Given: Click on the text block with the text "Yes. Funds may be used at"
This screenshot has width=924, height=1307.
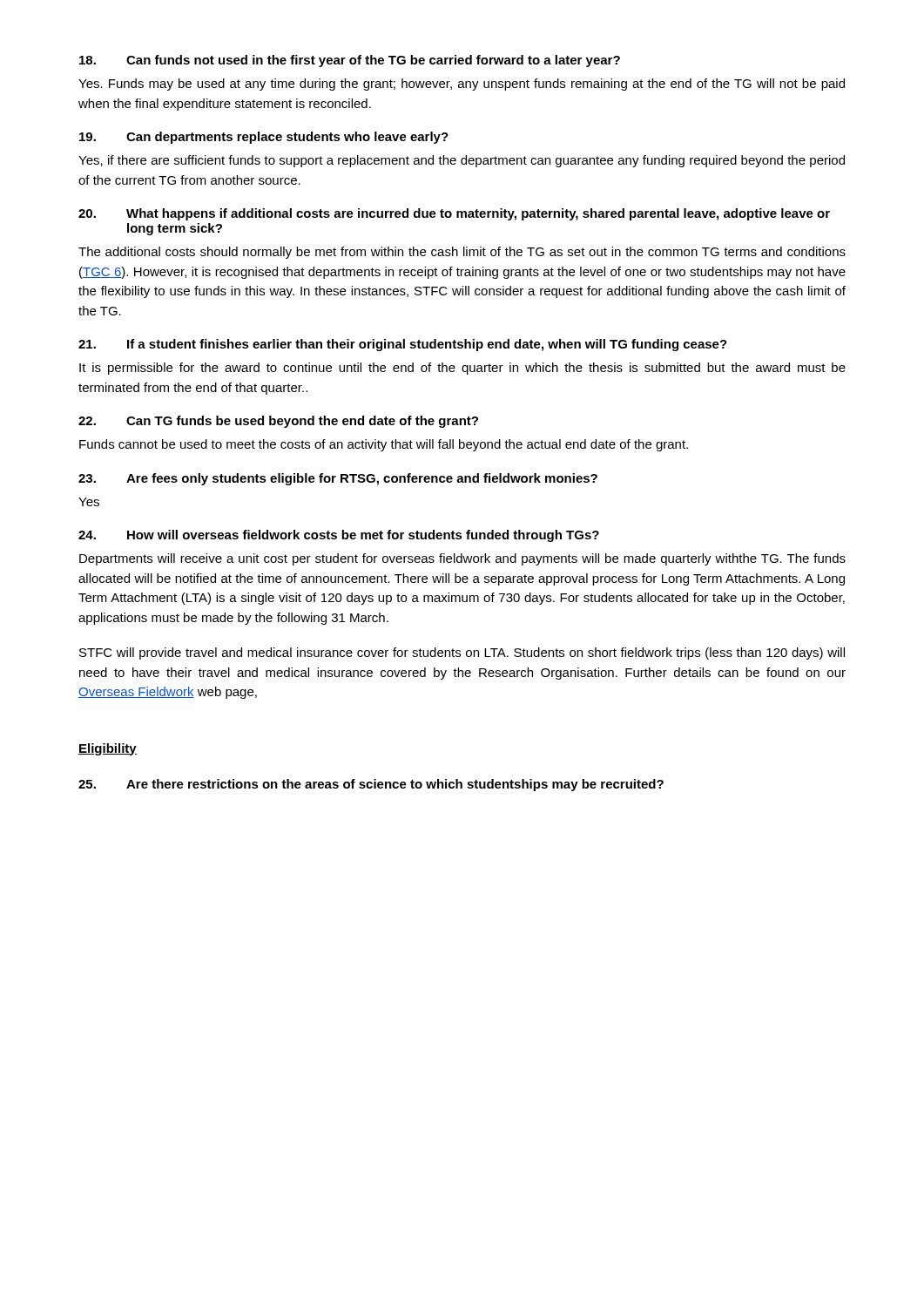Looking at the screenshot, I should 462,93.
